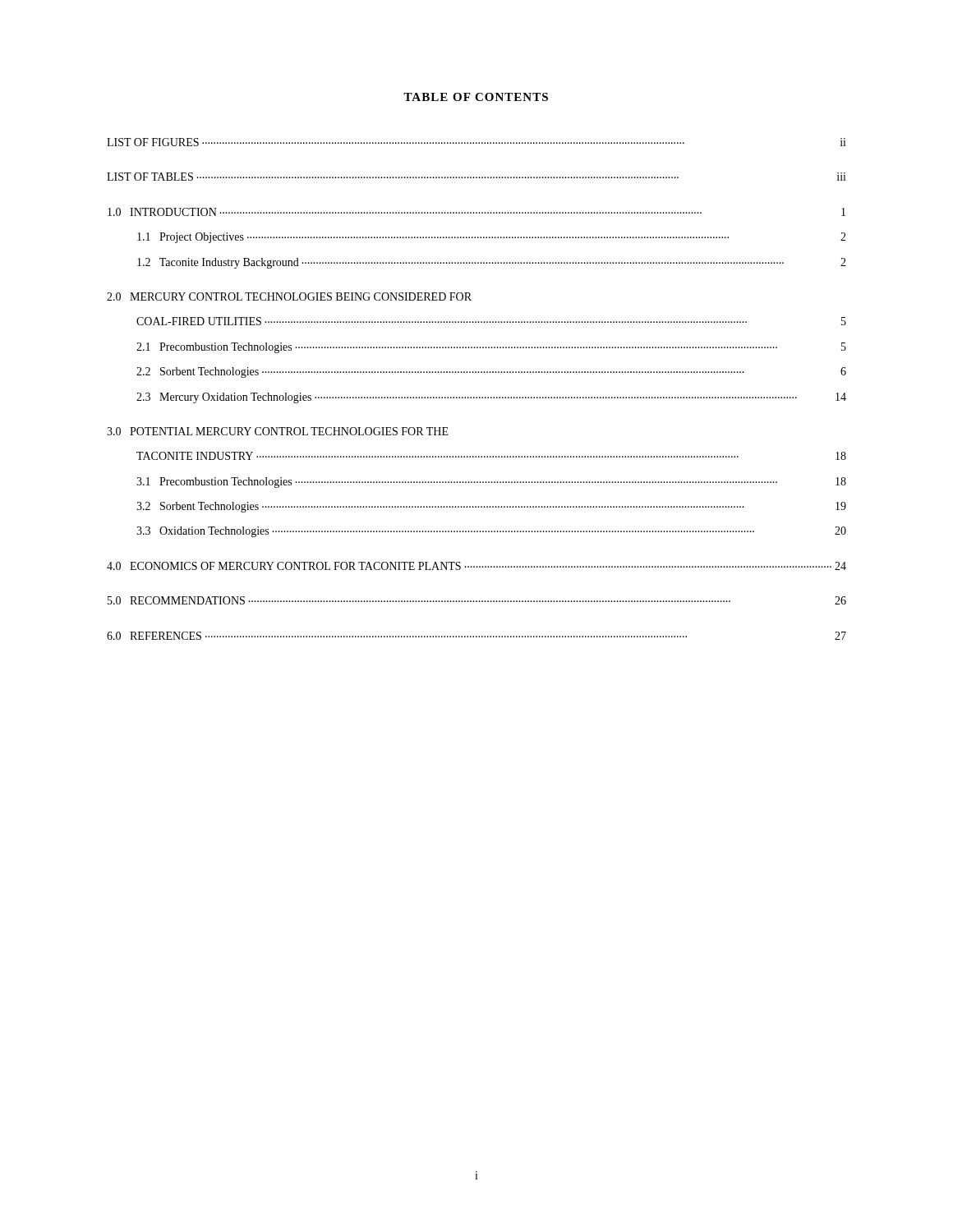Image resolution: width=953 pixels, height=1232 pixels.
Task: Click where it says "0 INTRODUCTION 1"
Action: click(x=476, y=213)
